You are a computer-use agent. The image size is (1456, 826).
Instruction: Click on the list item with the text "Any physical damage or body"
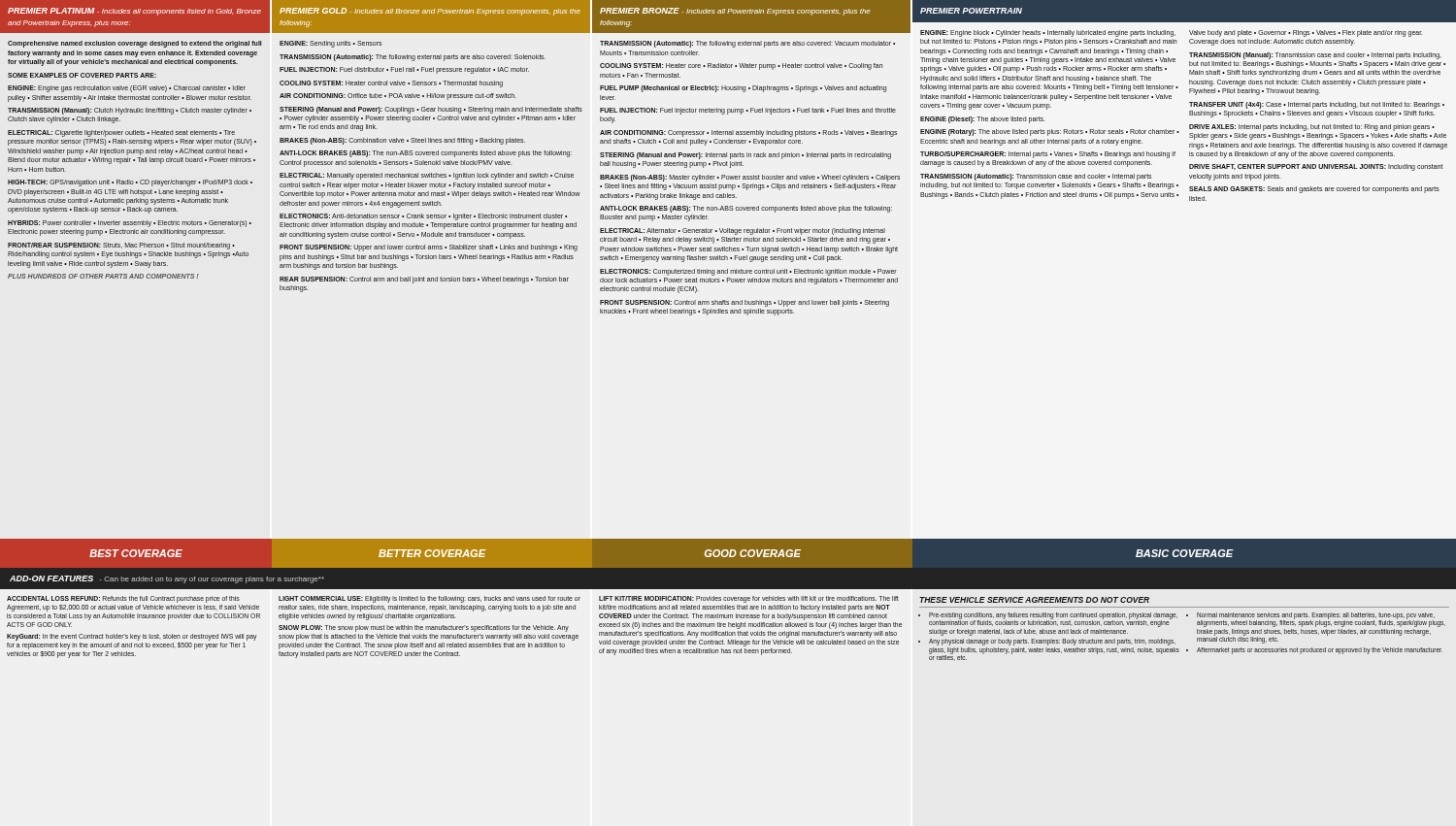pos(1054,650)
